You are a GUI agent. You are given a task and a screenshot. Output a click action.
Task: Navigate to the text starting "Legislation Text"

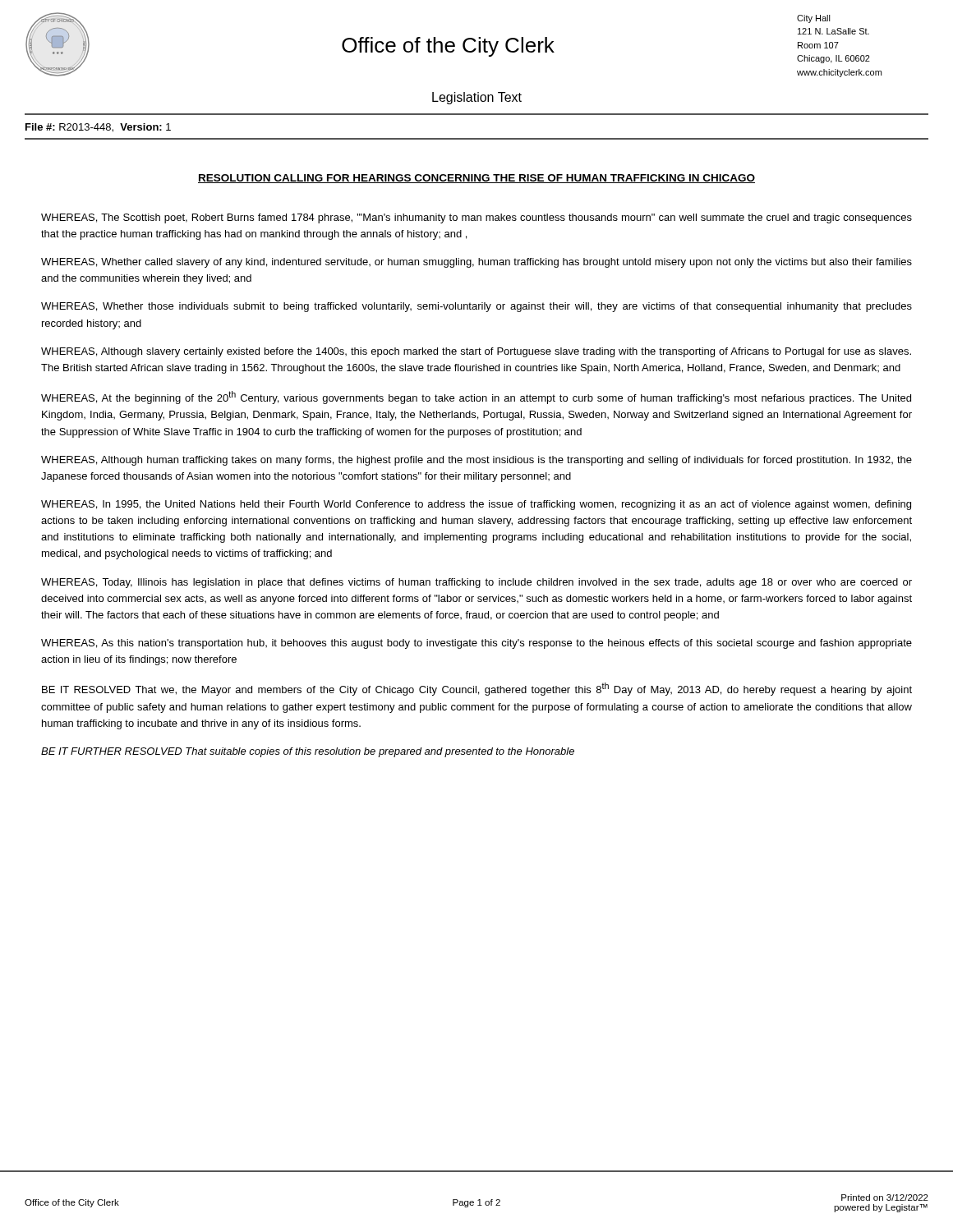pyautogui.click(x=476, y=97)
